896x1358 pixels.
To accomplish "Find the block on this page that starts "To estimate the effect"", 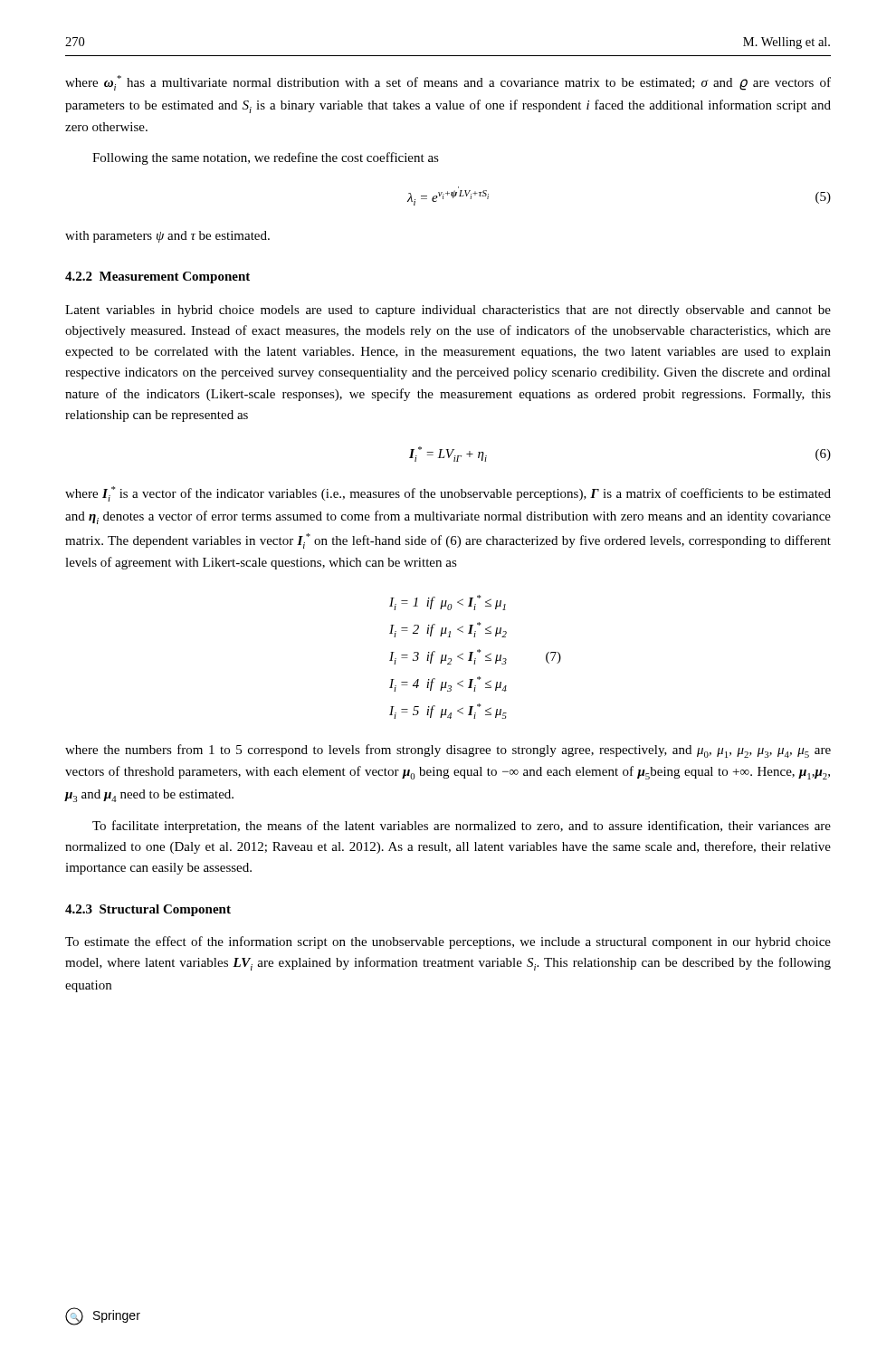I will [x=448, y=963].
